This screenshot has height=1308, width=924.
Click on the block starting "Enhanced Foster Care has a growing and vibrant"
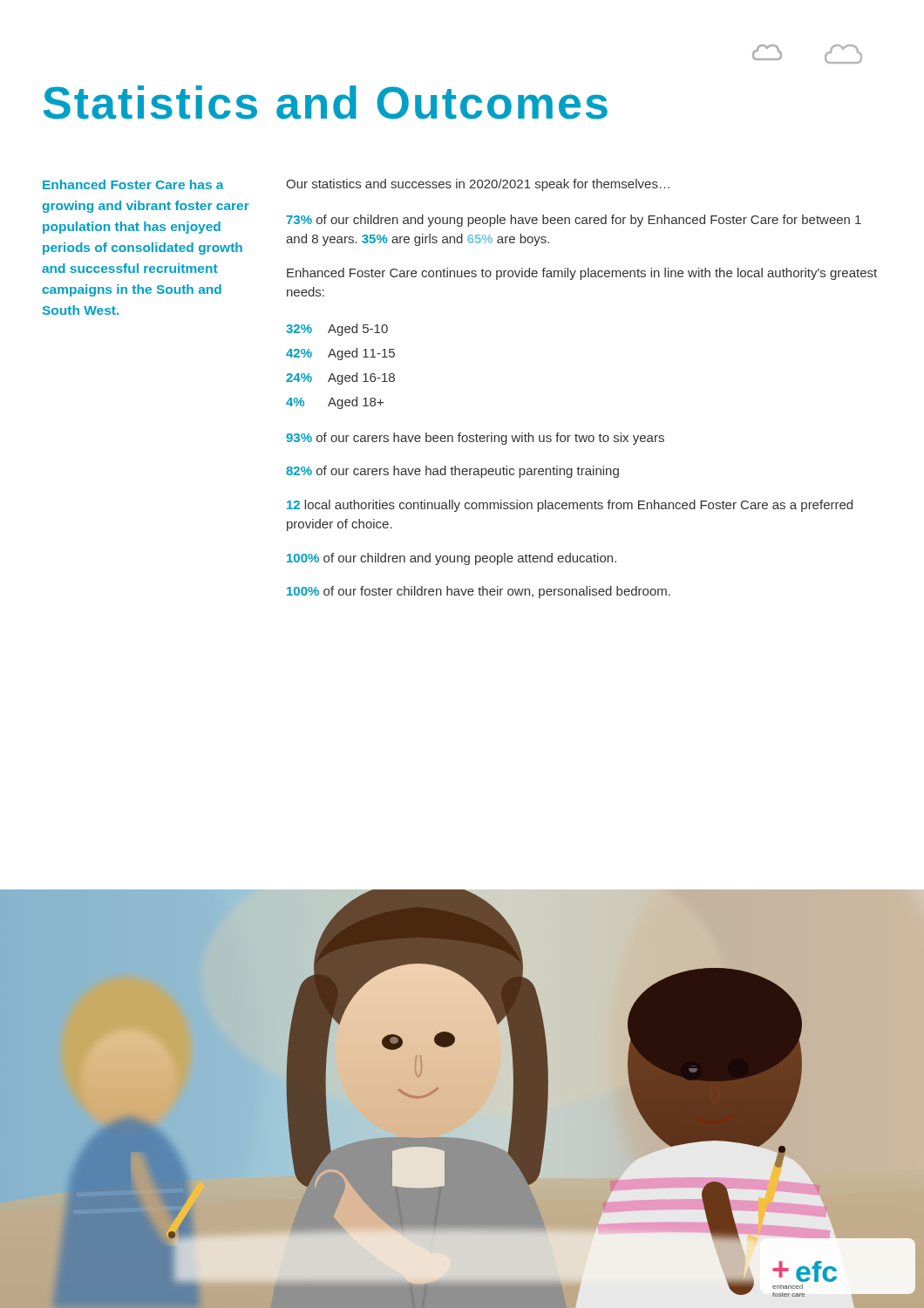(145, 247)
